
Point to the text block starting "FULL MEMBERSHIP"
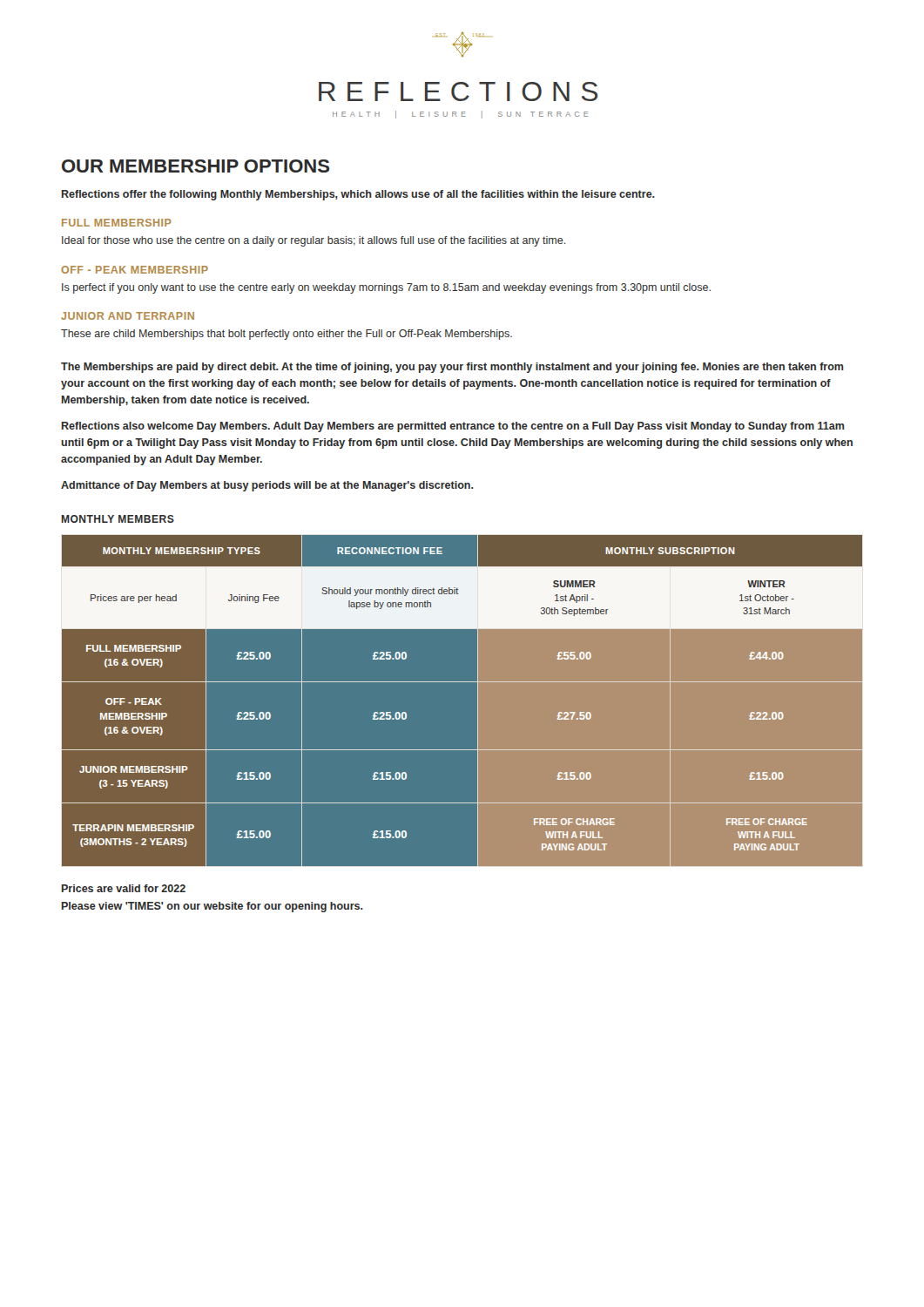(x=116, y=223)
